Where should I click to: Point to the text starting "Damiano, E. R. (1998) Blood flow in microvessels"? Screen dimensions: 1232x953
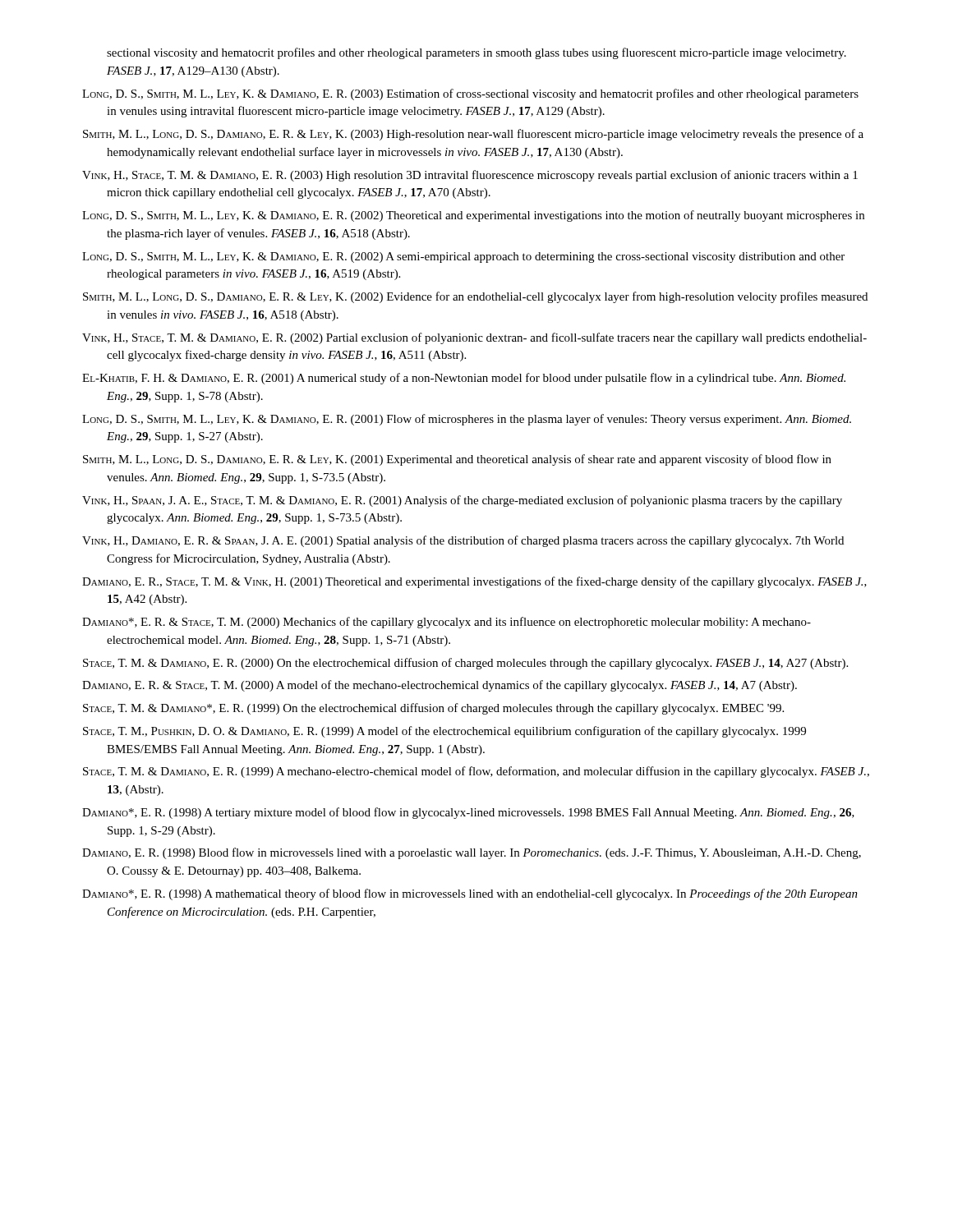point(472,862)
